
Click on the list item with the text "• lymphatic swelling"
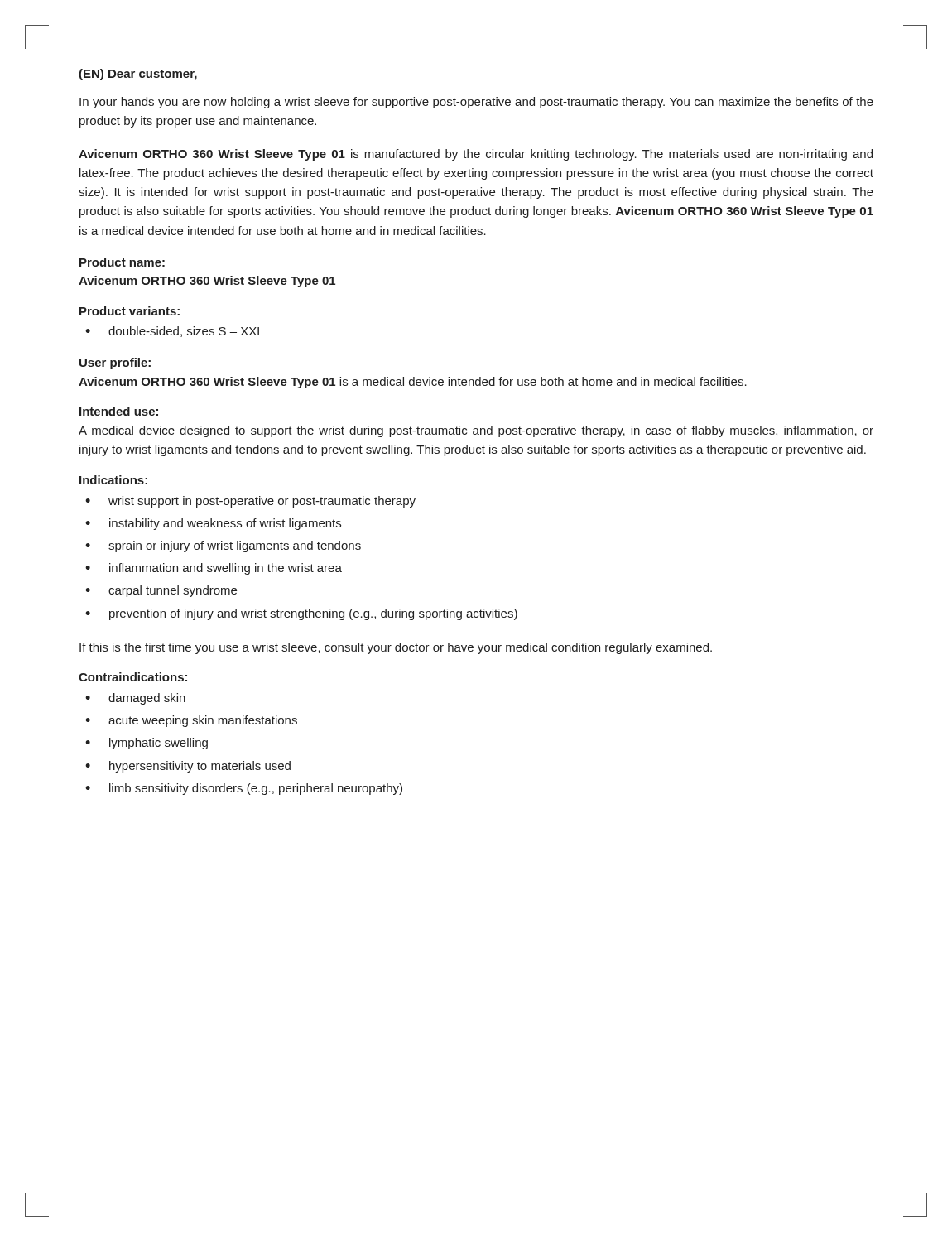click(x=147, y=744)
